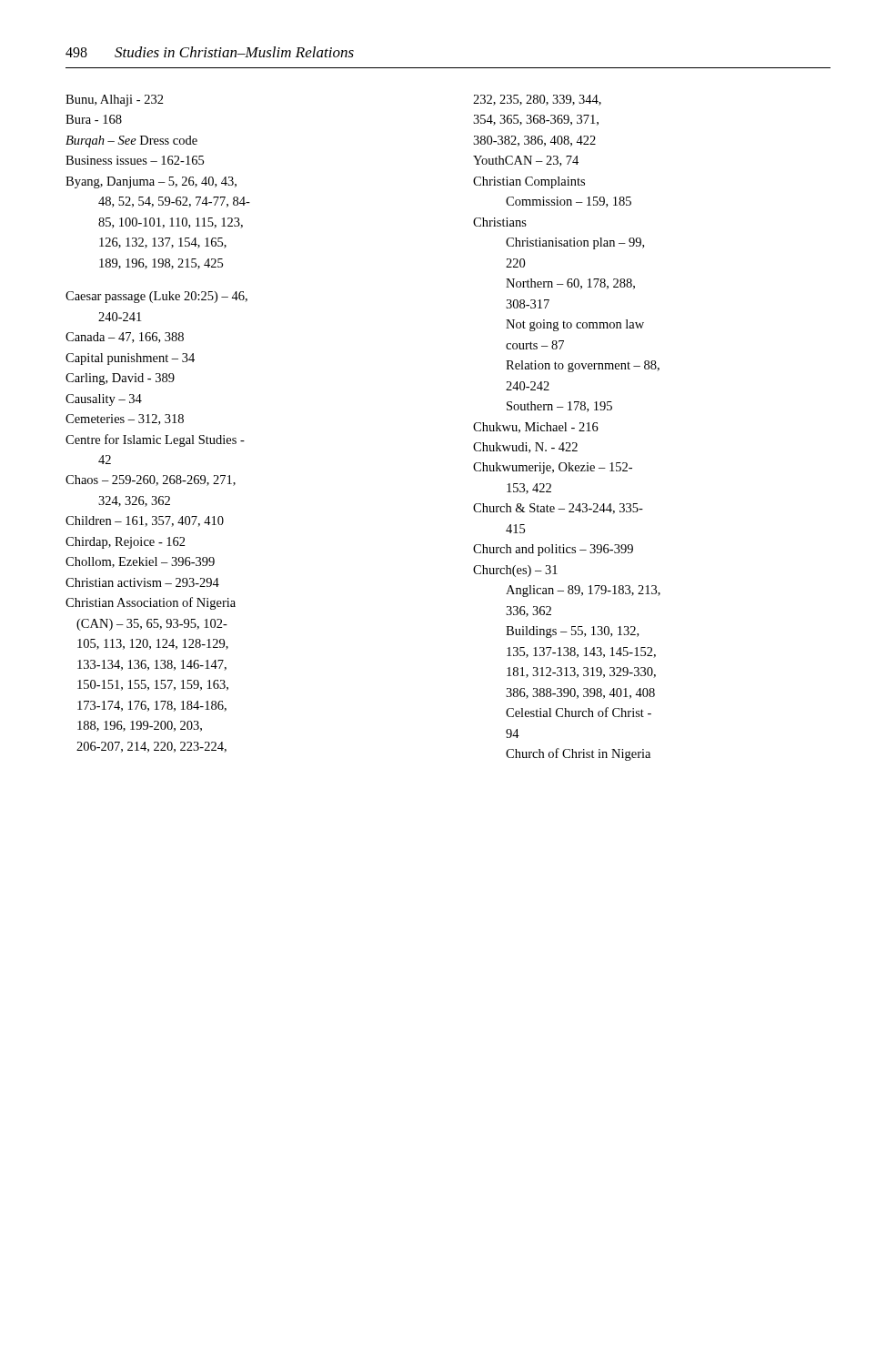This screenshot has width=896, height=1365.
Task: Click the passage that begins "232, 235, 280,"
Action: (x=537, y=99)
